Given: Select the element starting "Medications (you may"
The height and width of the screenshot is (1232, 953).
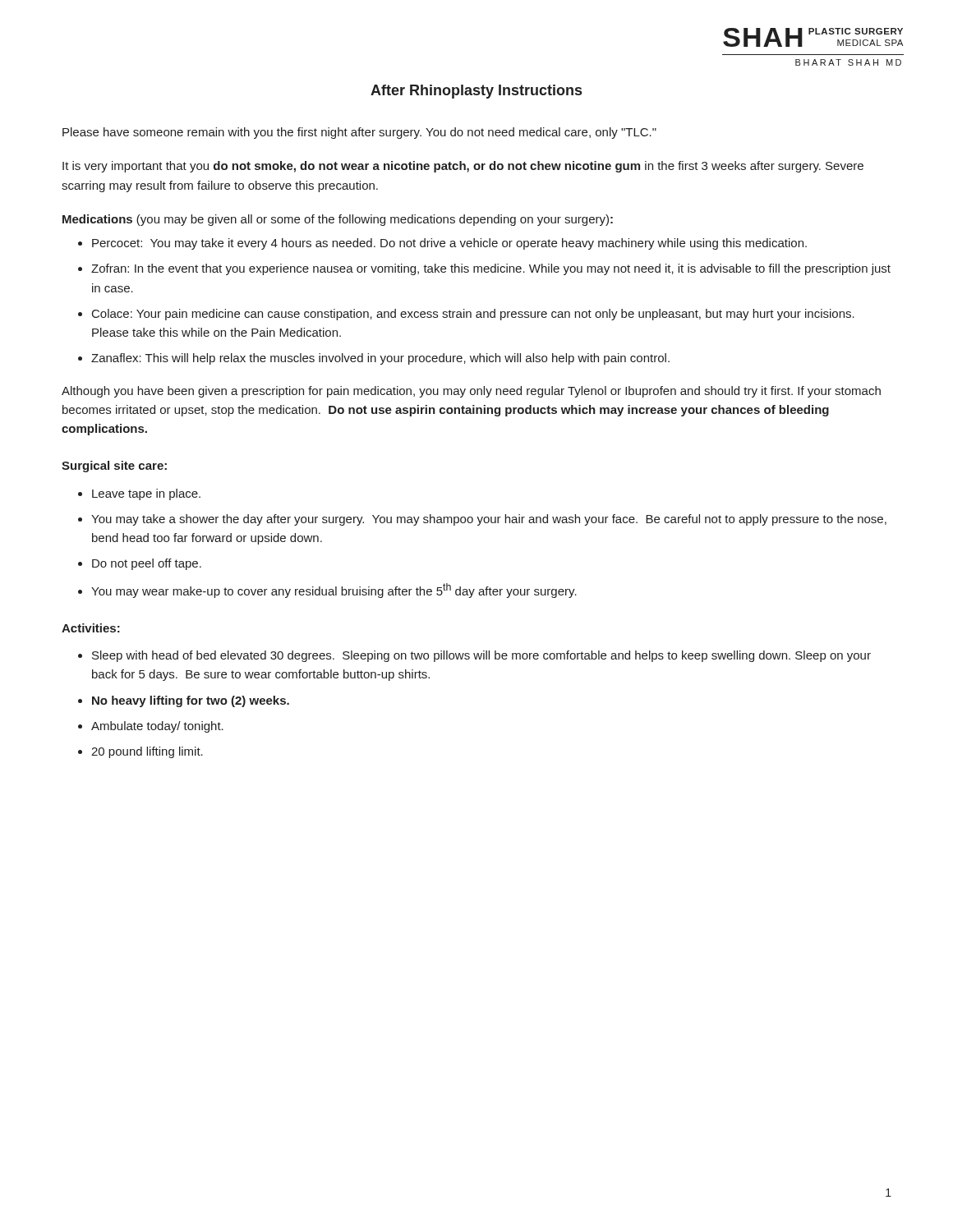Looking at the screenshot, I should pos(338,219).
